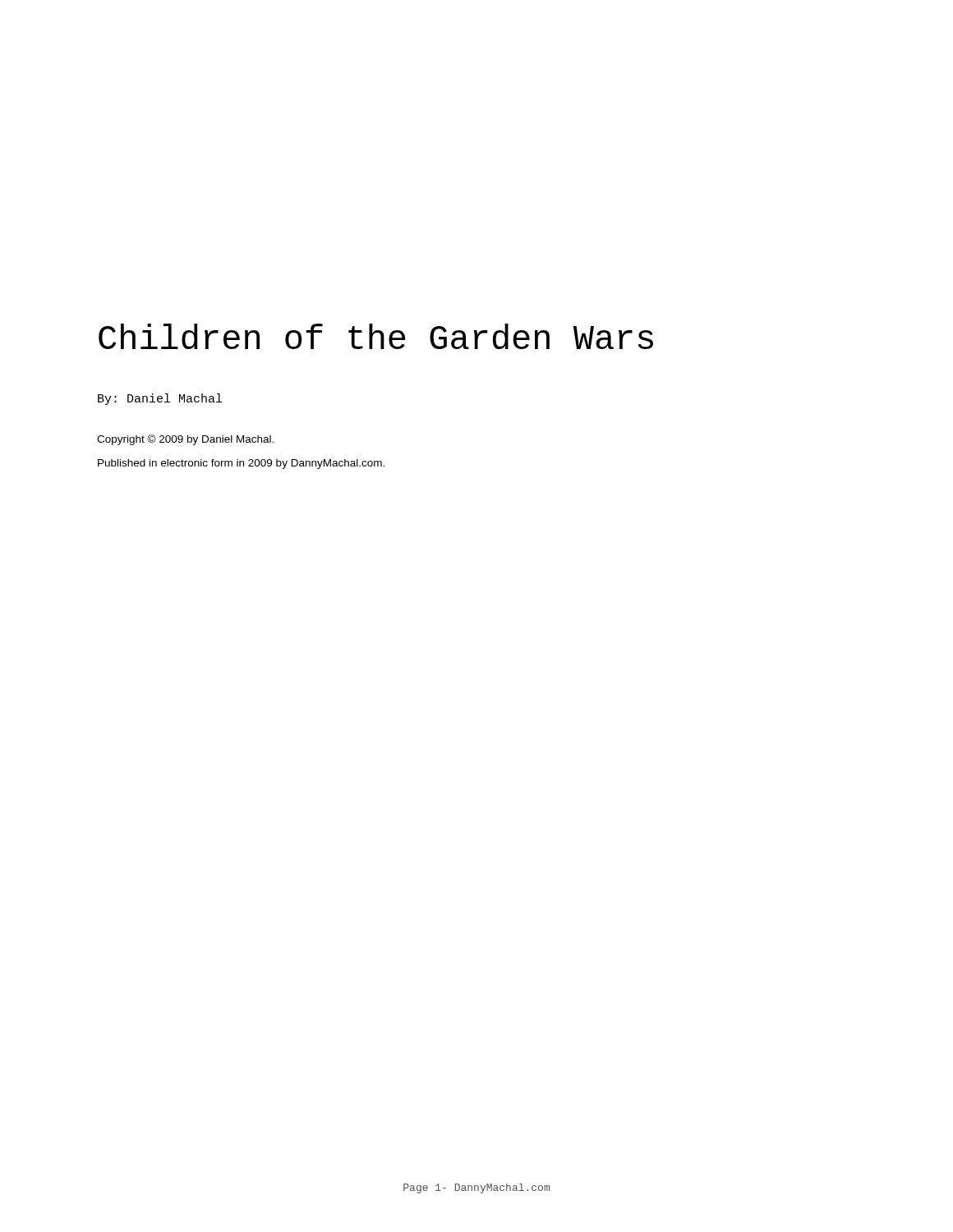Find the text block that says "Published in electronic form in 2009 by"
The height and width of the screenshot is (1232, 953).
coord(241,463)
